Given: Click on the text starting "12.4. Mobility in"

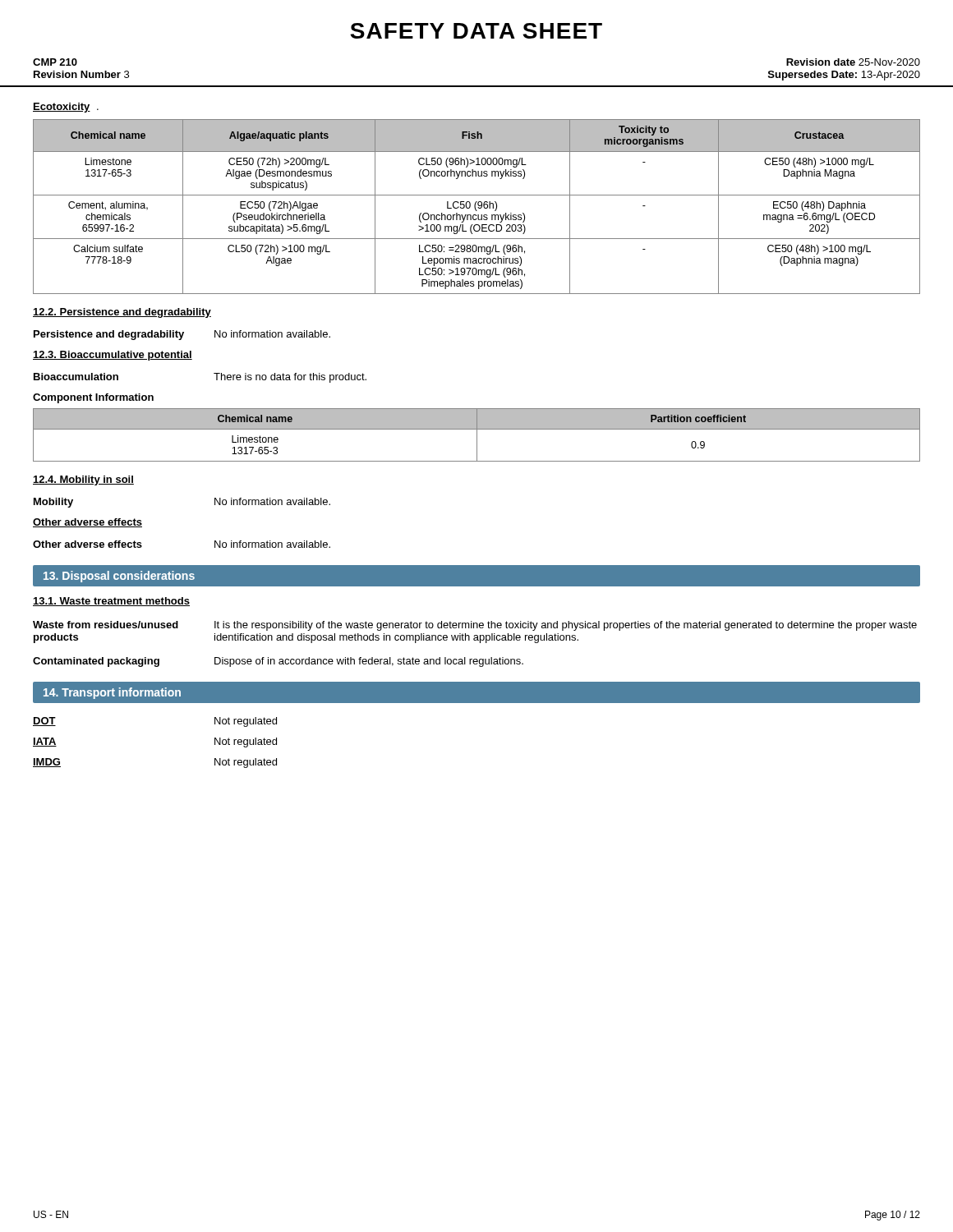Looking at the screenshot, I should click(83, 479).
